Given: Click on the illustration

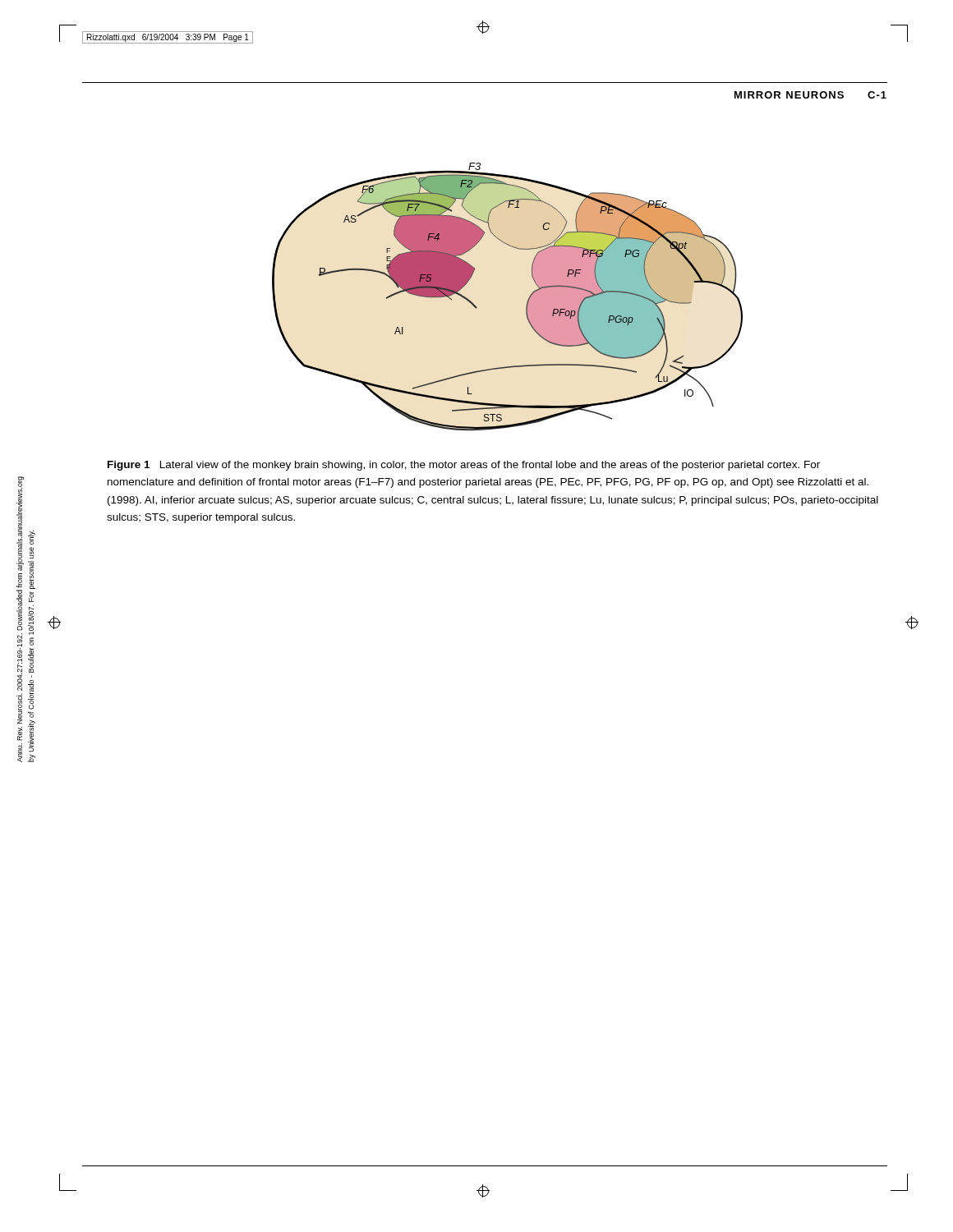Looking at the screenshot, I should pos(497,275).
